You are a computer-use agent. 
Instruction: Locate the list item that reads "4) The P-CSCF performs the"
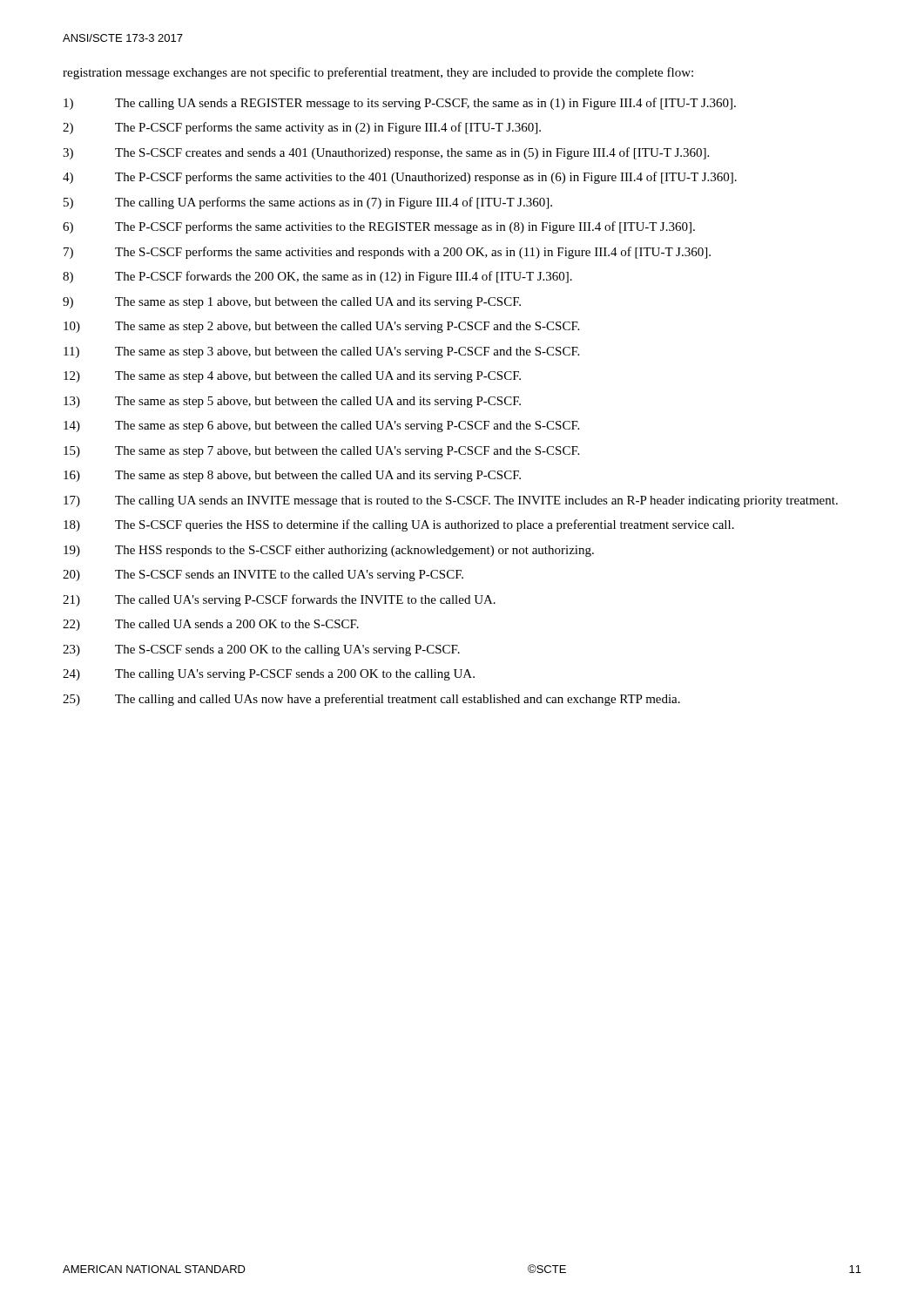(462, 177)
